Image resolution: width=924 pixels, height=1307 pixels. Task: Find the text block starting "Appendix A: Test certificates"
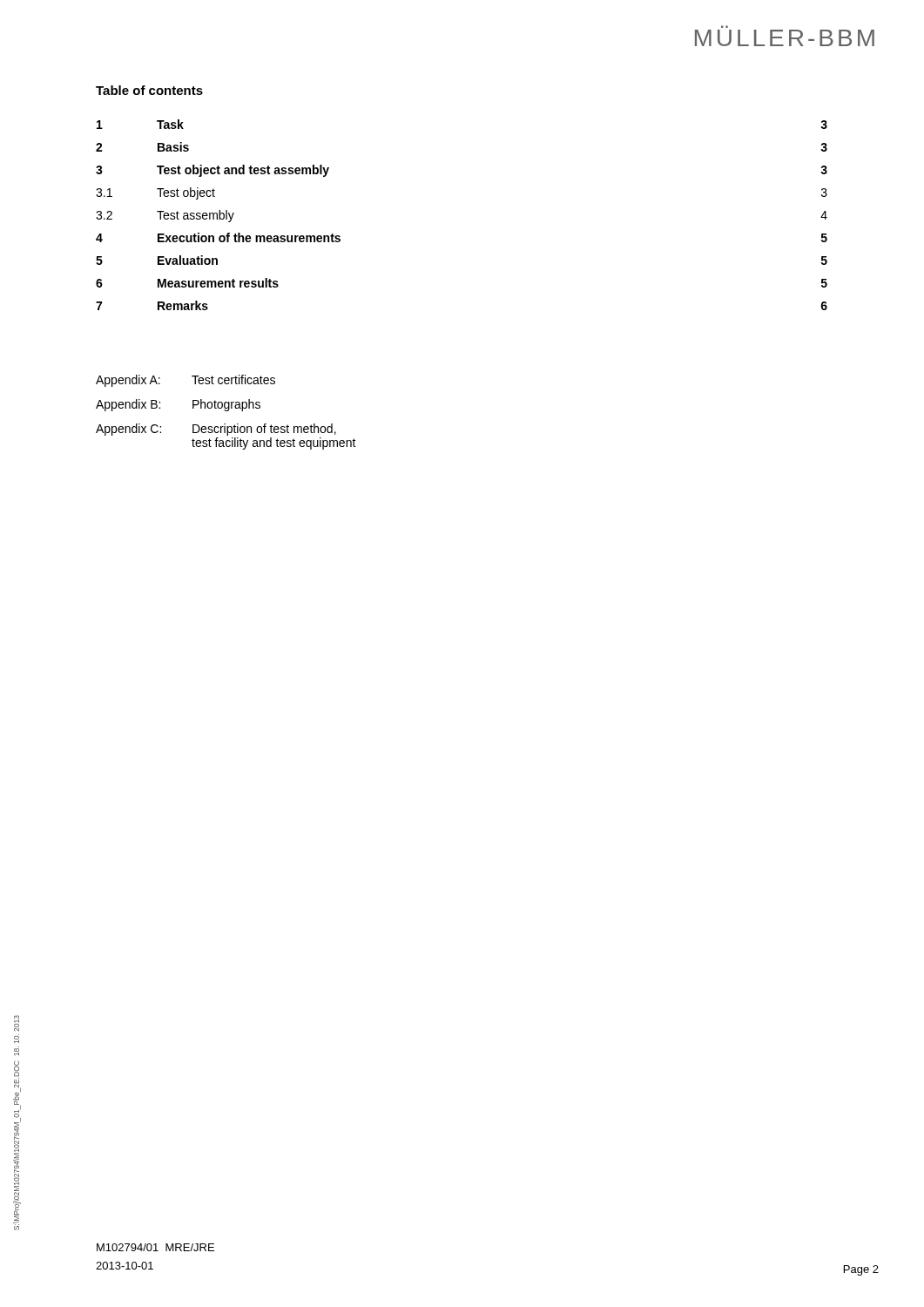pos(186,380)
